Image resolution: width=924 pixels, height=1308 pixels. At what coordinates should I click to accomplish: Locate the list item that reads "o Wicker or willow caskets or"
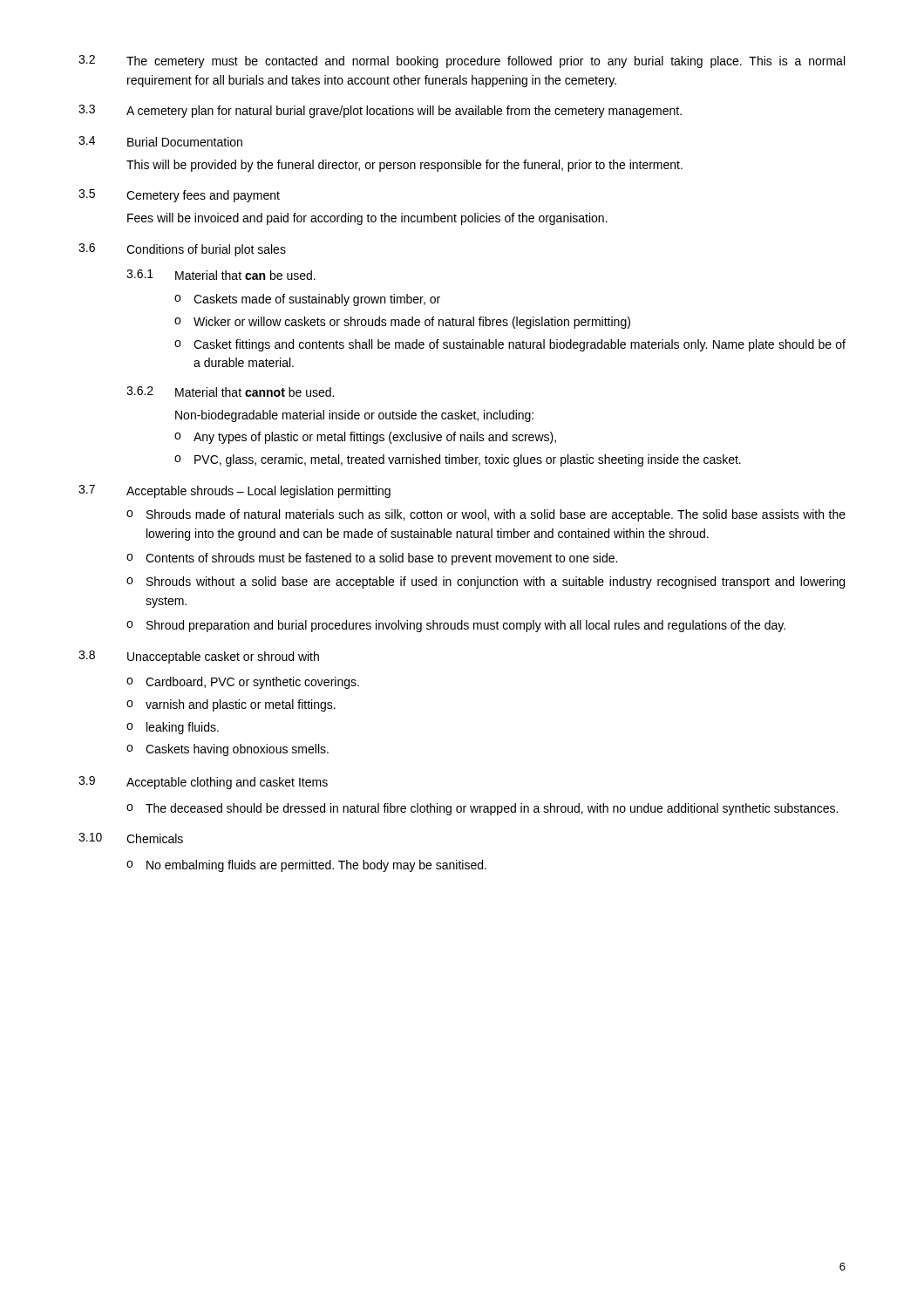coord(510,322)
